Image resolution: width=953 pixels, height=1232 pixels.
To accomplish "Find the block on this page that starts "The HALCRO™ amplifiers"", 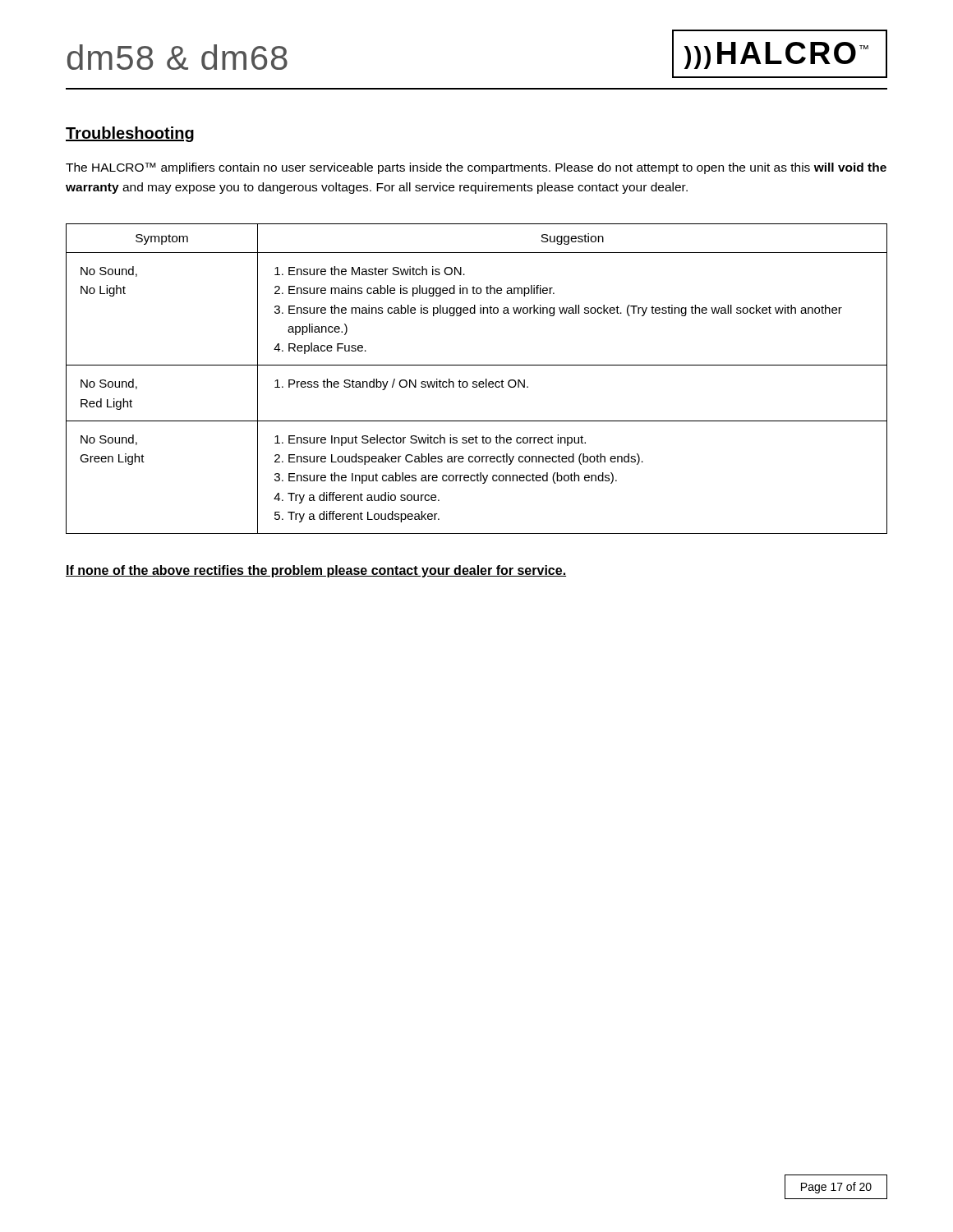I will pos(476,177).
